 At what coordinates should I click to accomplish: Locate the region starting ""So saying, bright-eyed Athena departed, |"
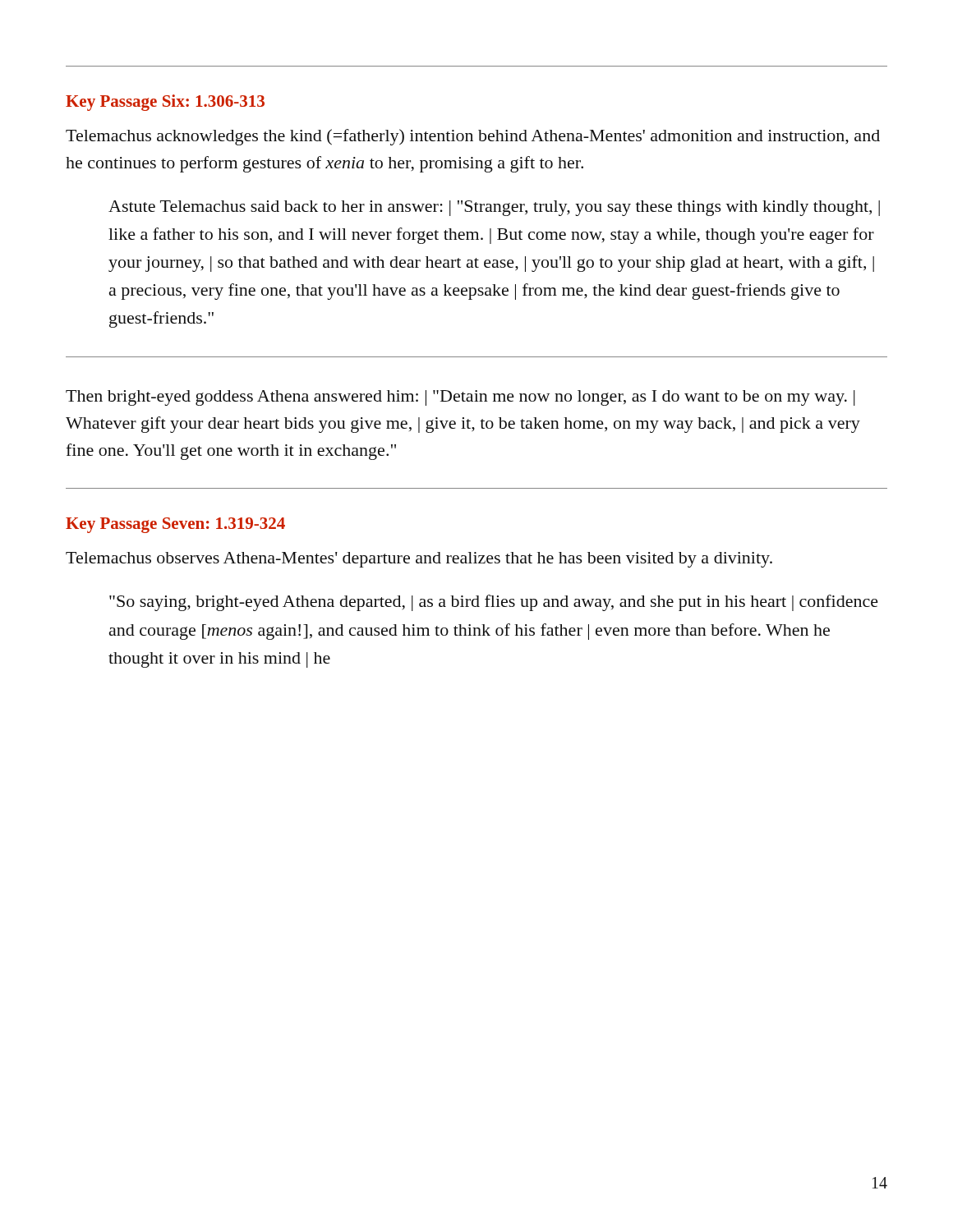[493, 629]
